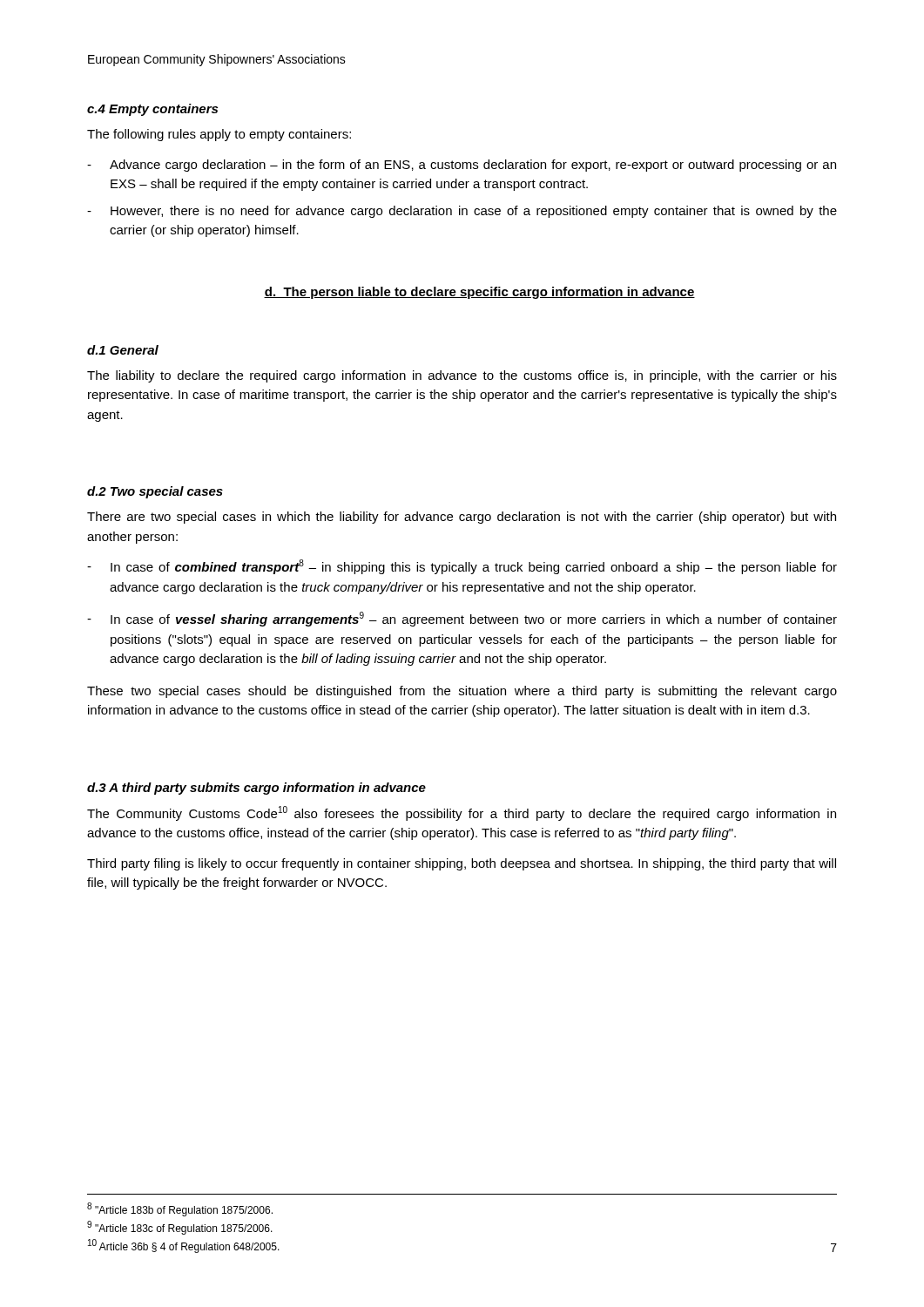Locate the text block starting "d. The person liable to declare"
Viewport: 924px width, 1307px height.
click(x=479, y=291)
